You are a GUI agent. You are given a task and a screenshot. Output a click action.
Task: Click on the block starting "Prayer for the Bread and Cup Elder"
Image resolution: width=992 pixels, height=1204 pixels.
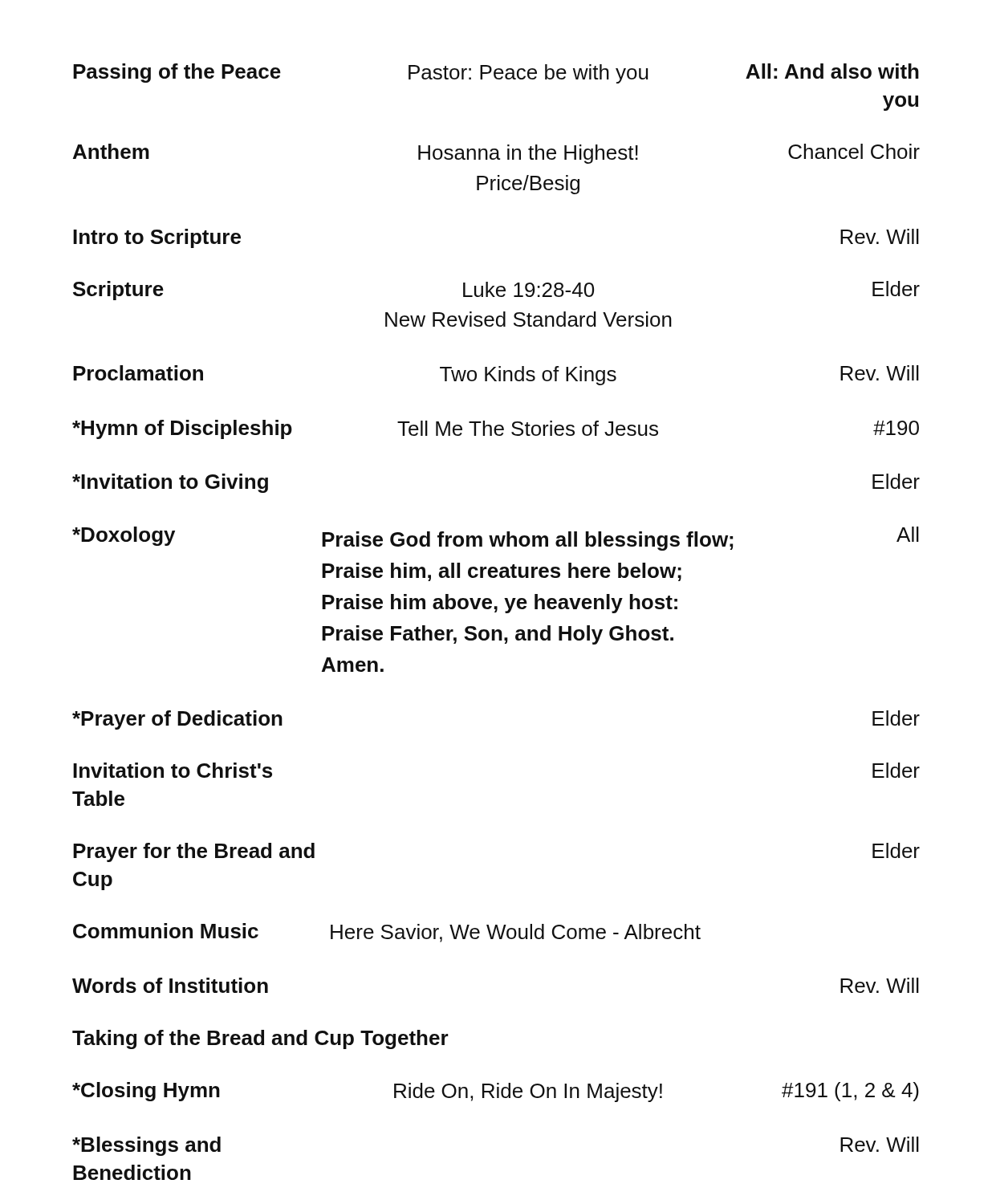coord(188,851)
